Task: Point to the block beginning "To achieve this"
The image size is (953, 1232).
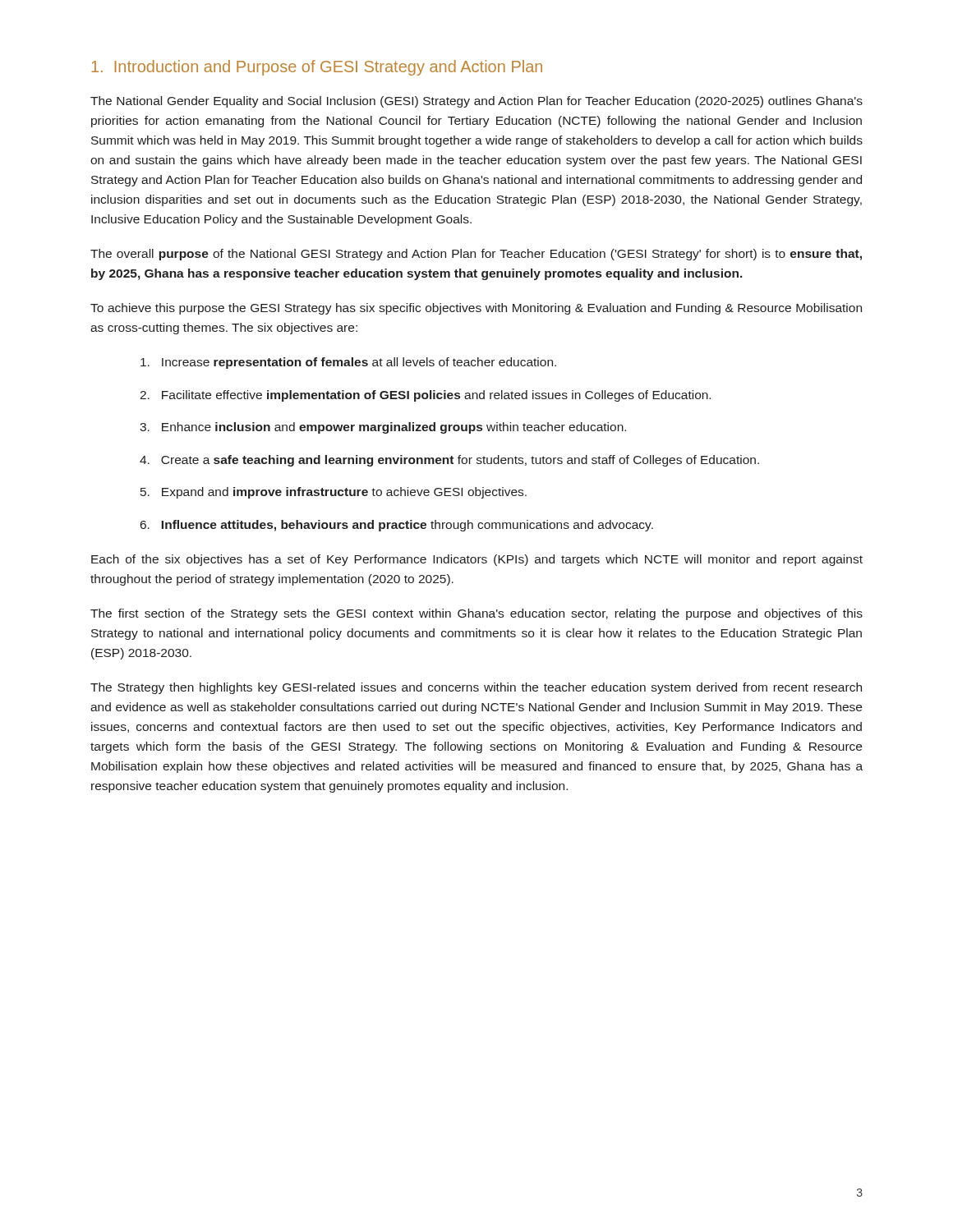Action: tap(476, 318)
